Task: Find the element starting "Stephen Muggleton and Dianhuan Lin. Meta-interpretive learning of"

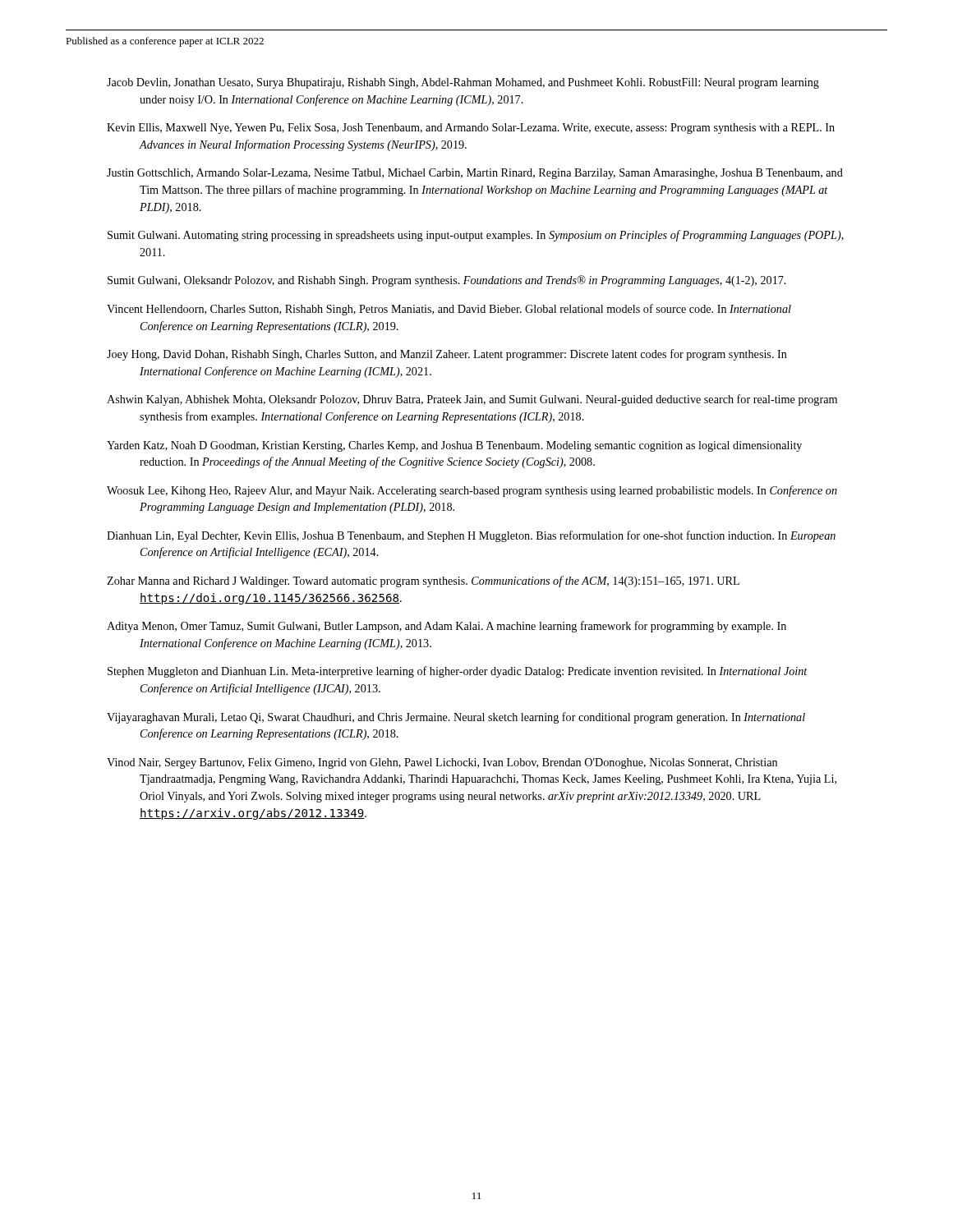Action: point(457,680)
